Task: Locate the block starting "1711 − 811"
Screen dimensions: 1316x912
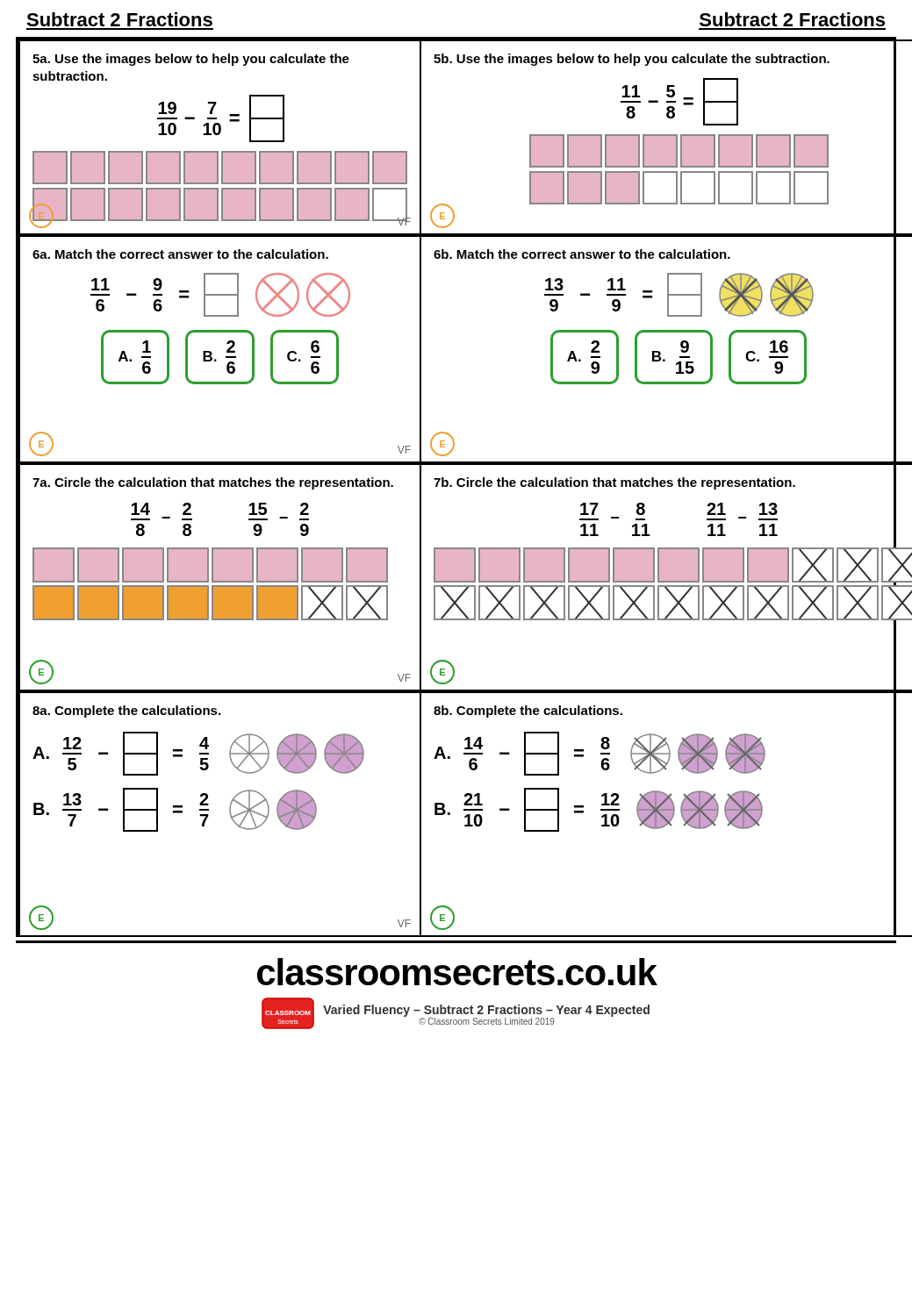Action: (584, 508)
